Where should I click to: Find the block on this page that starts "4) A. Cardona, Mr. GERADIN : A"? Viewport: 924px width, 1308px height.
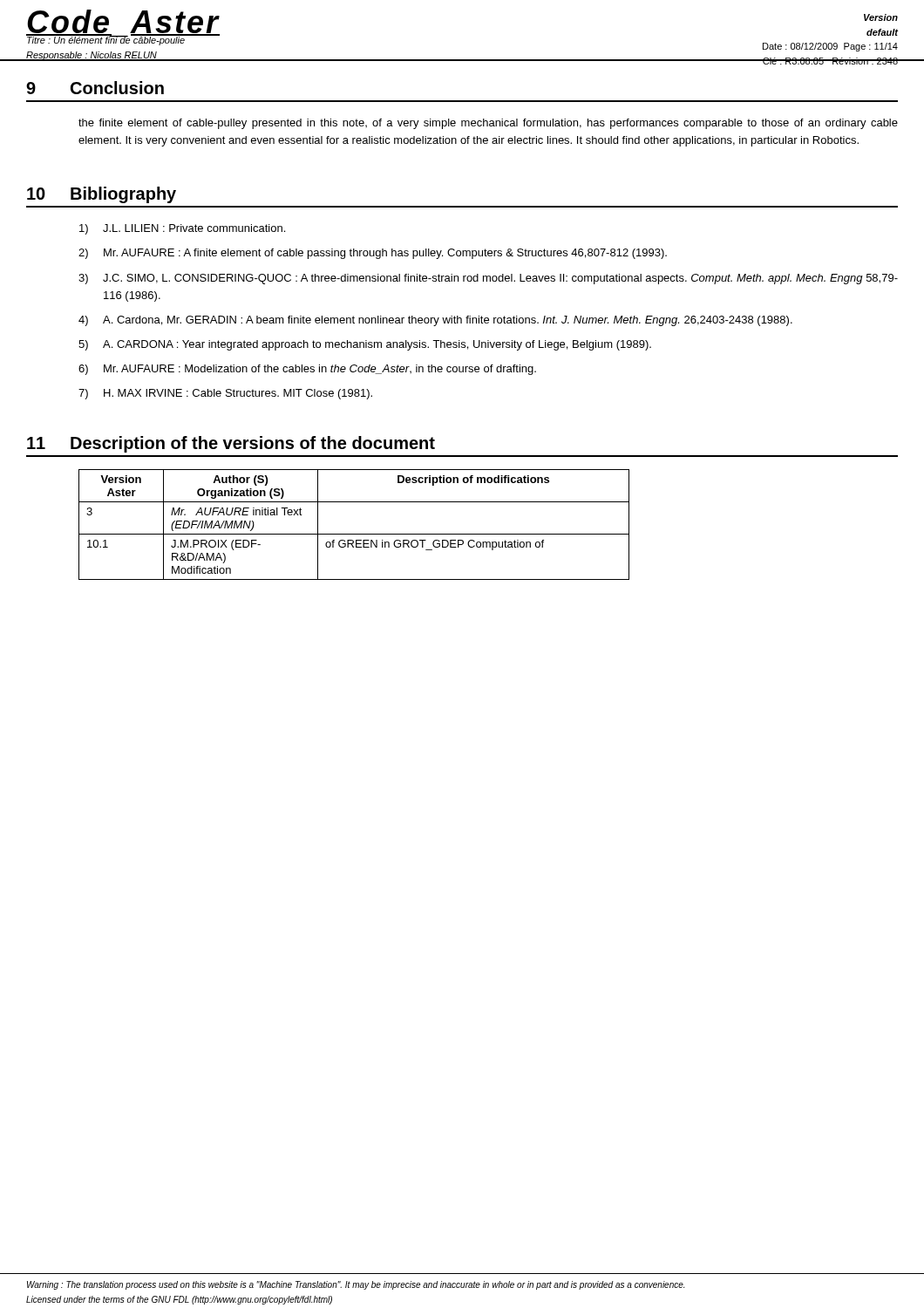[x=488, y=320]
